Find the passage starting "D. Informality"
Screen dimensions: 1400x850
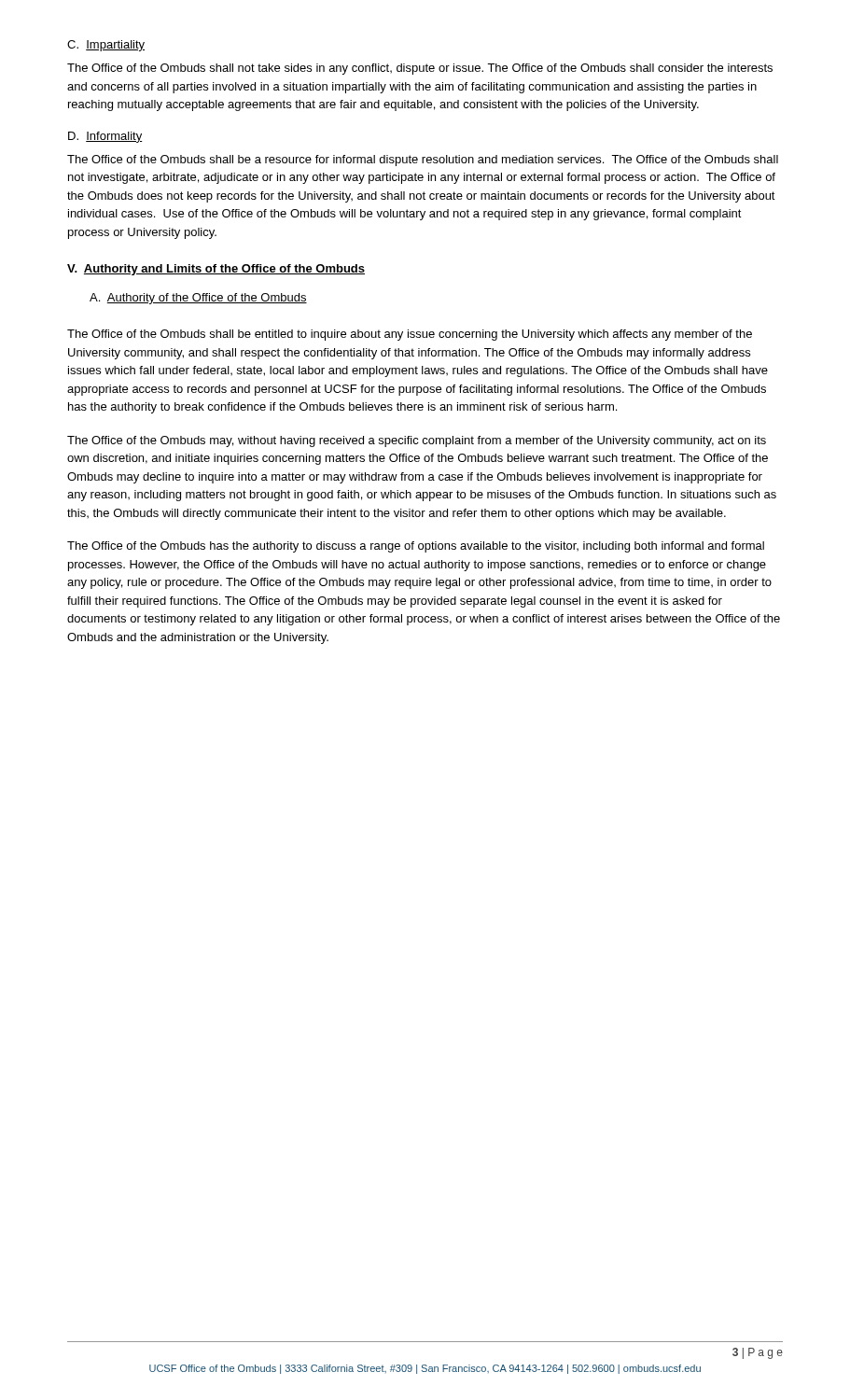(106, 135)
